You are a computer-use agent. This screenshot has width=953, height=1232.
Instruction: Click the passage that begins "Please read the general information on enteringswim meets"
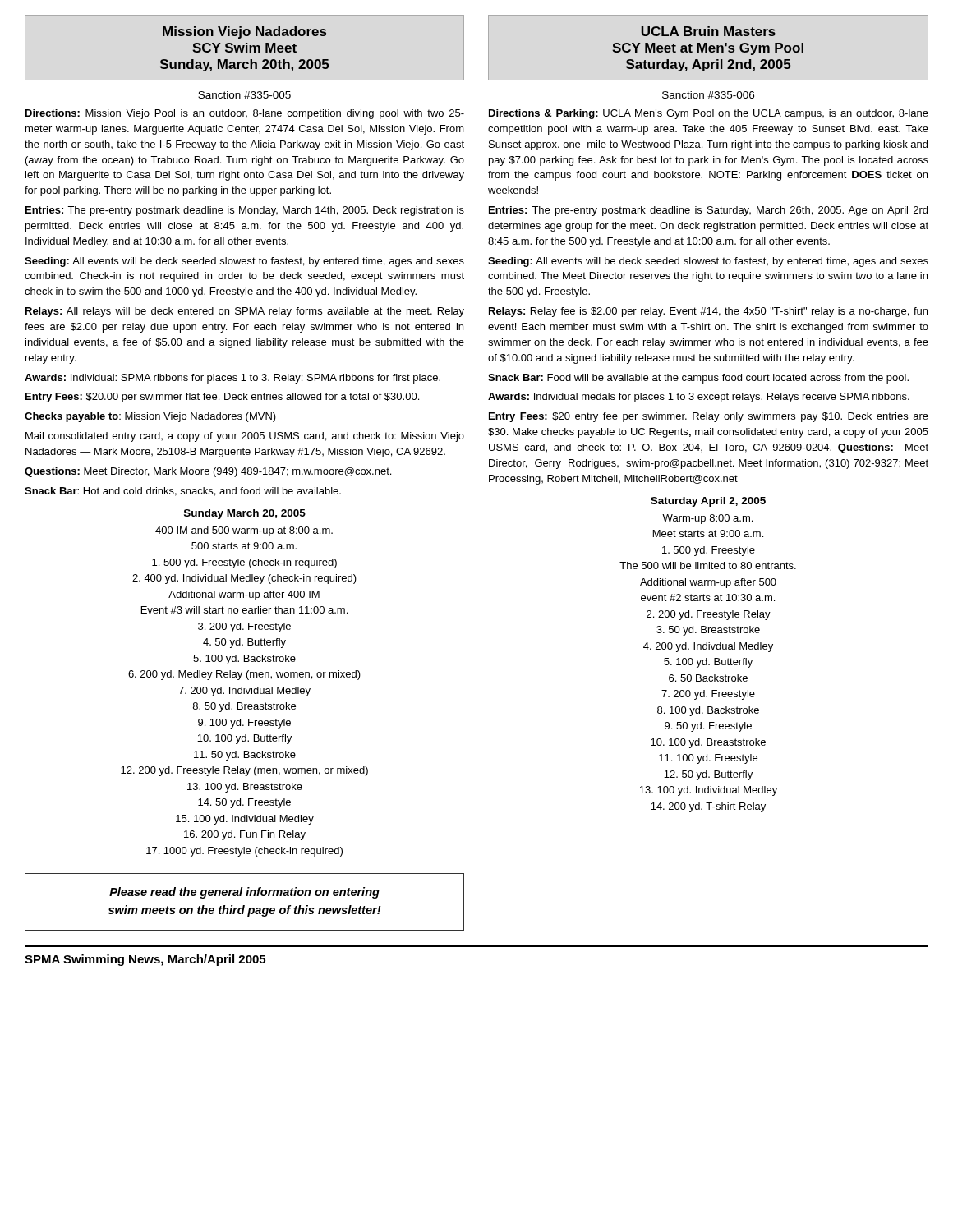[244, 902]
